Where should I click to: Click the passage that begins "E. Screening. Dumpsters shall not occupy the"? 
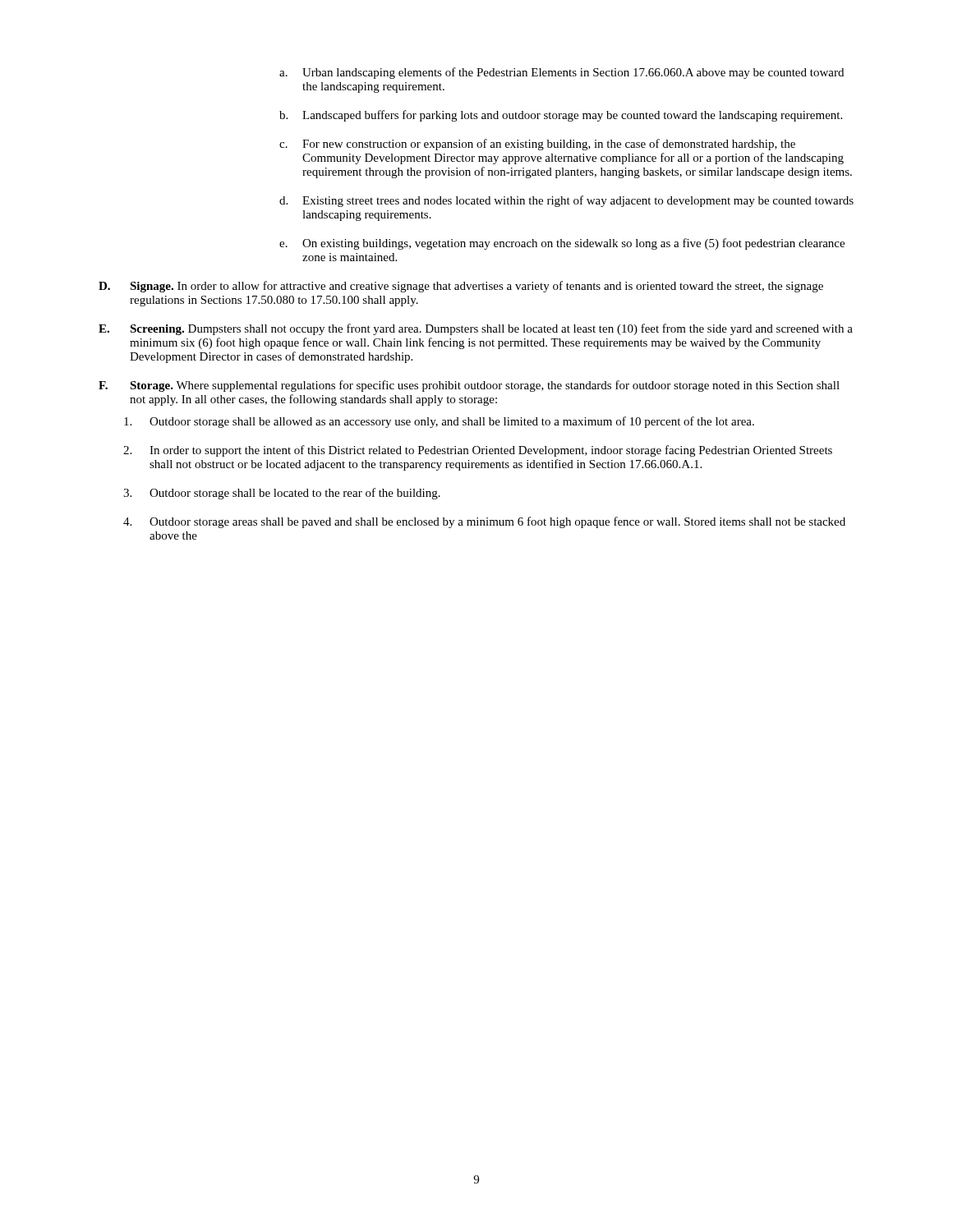coord(476,343)
